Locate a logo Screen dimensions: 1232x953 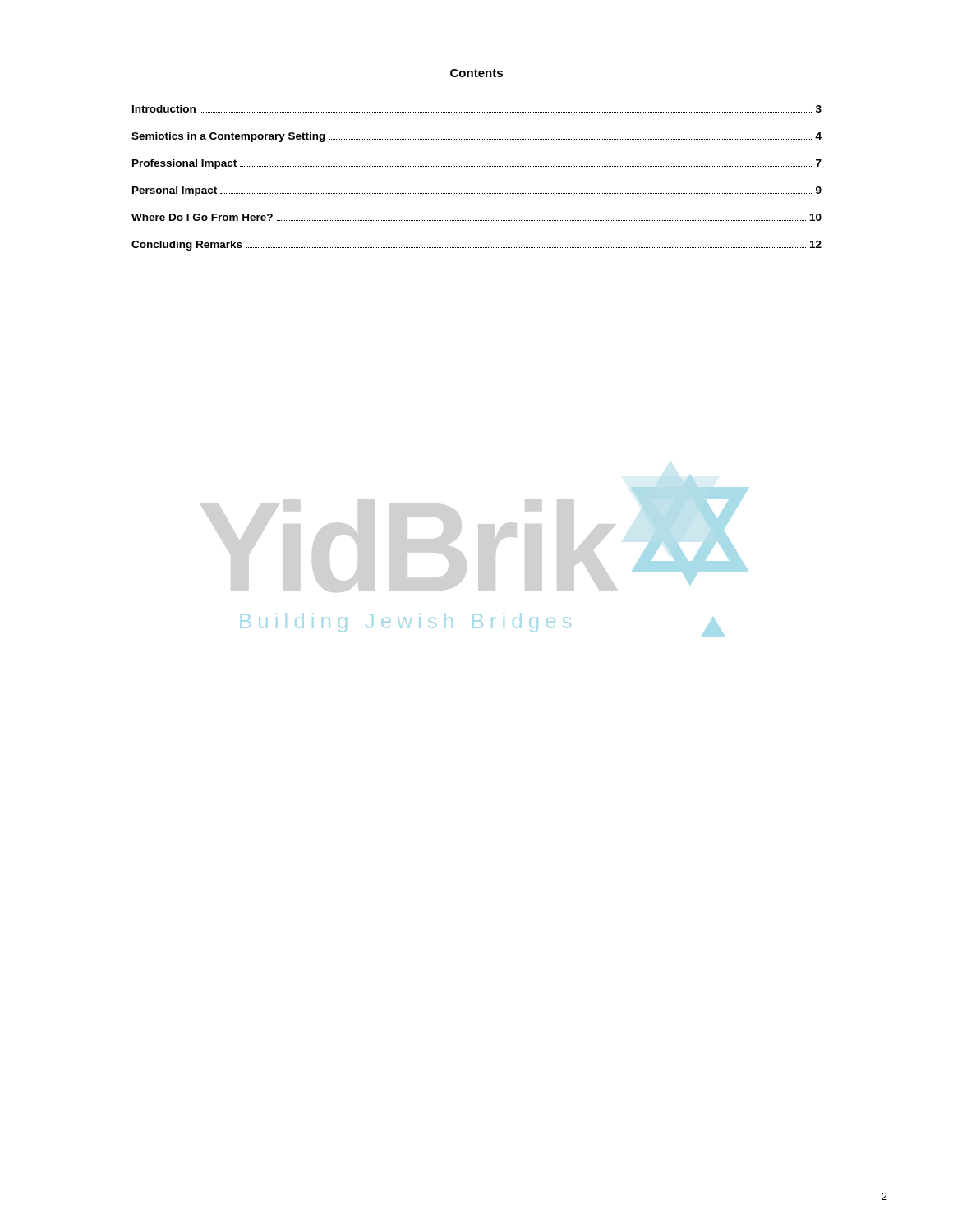pos(476,550)
